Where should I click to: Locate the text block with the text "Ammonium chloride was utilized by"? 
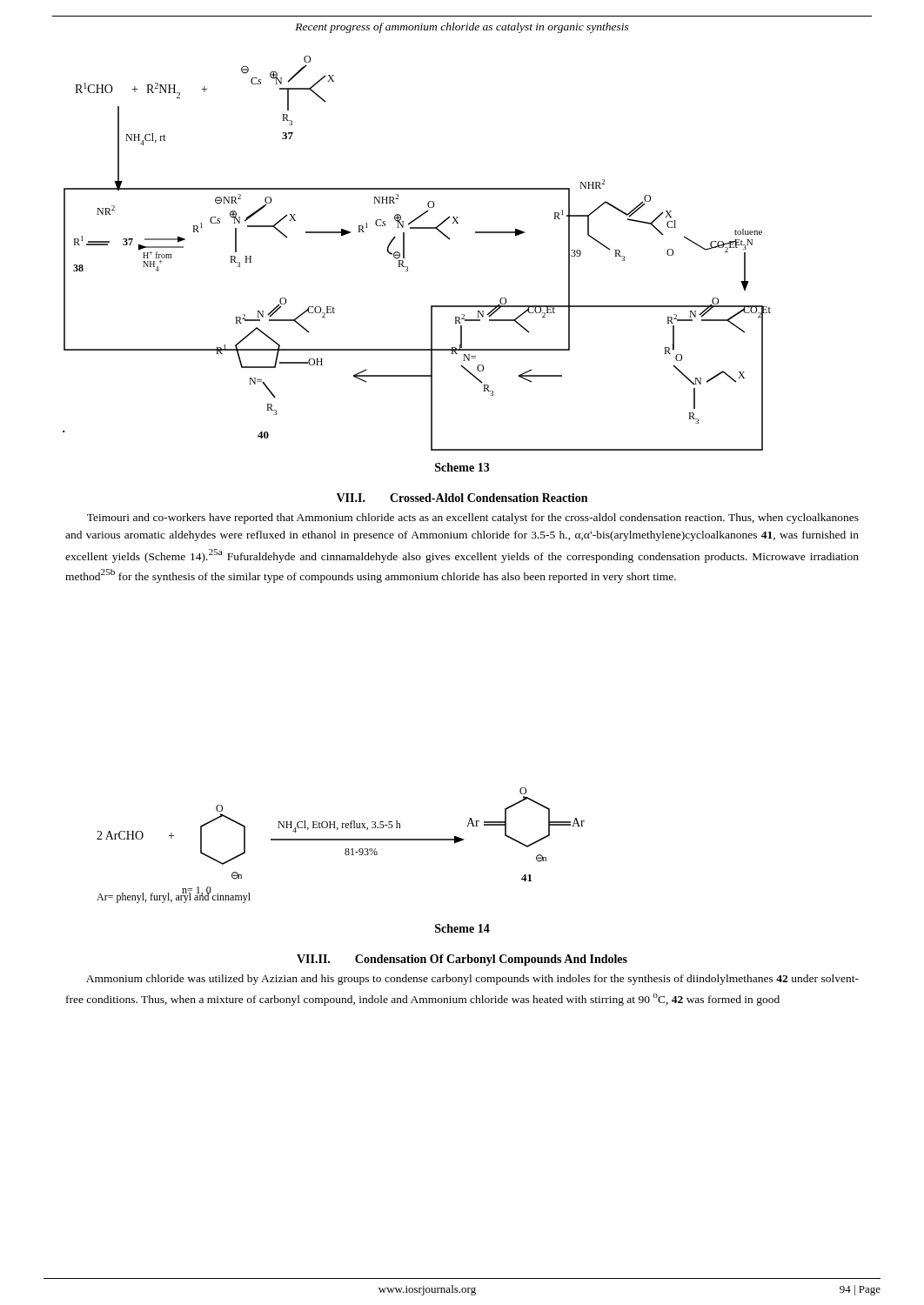click(x=462, y=989)
